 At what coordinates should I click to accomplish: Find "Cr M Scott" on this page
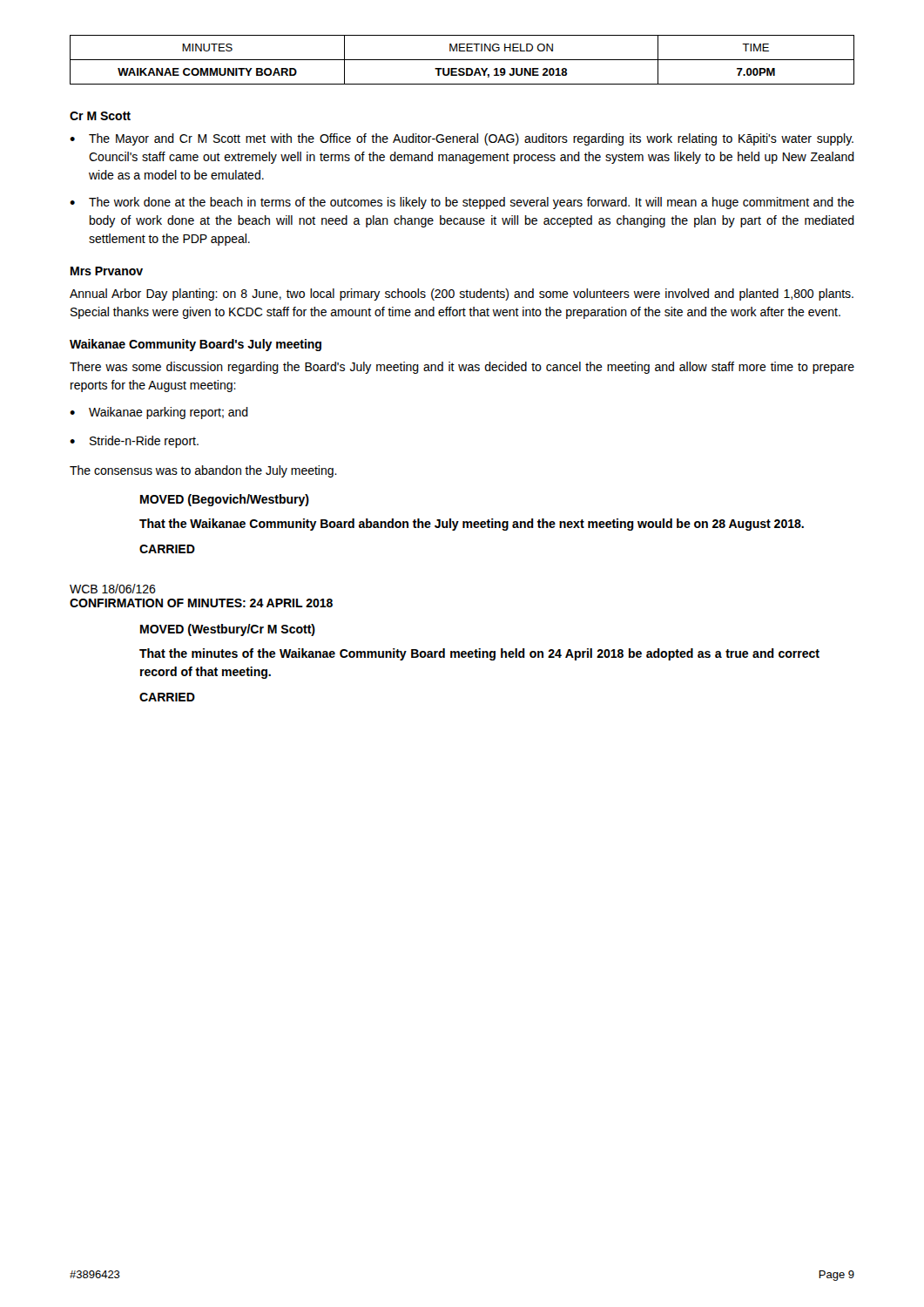pyautogui.click(x=100, y=116)
